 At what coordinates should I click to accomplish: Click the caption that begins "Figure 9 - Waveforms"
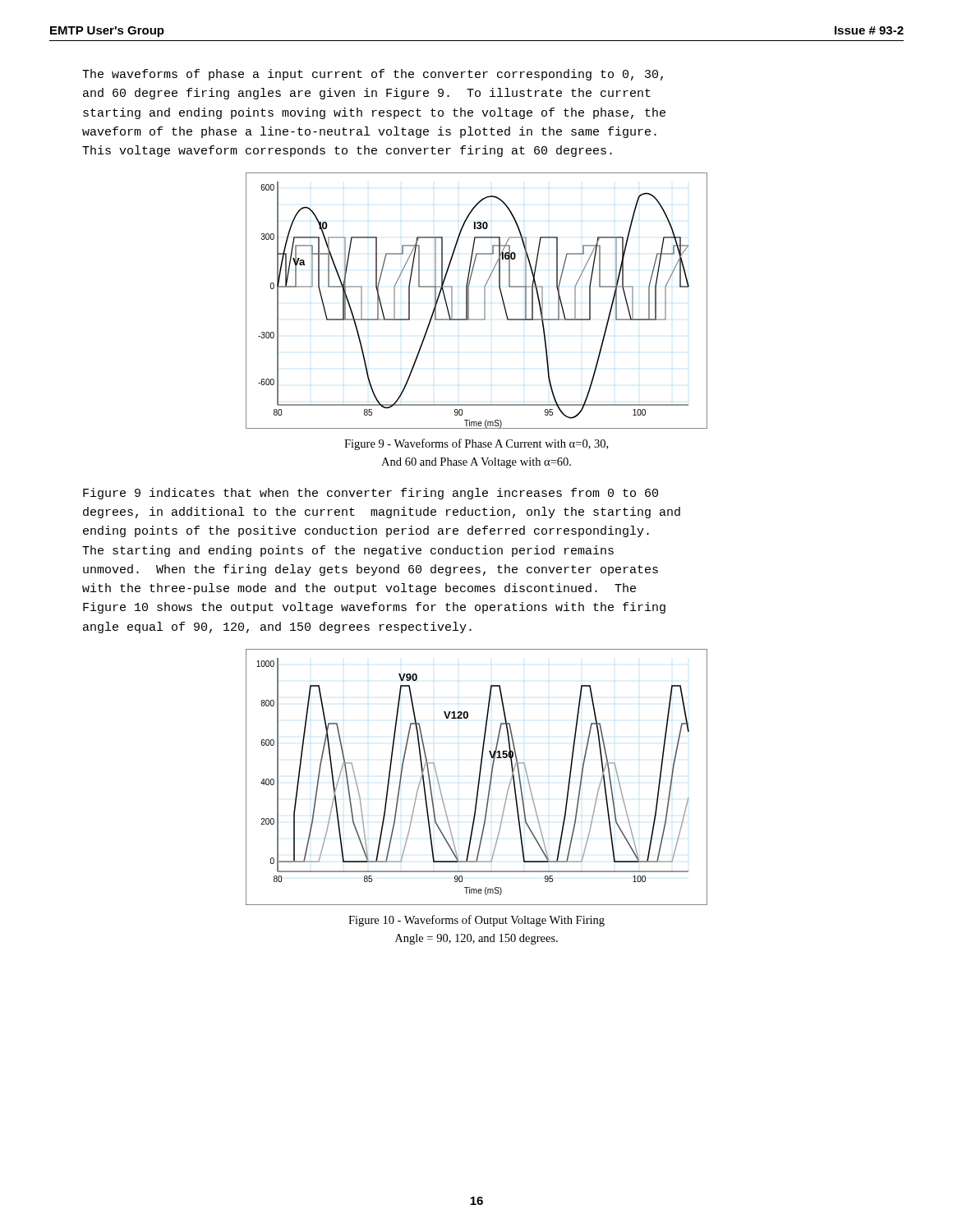(x=476, y=453)
